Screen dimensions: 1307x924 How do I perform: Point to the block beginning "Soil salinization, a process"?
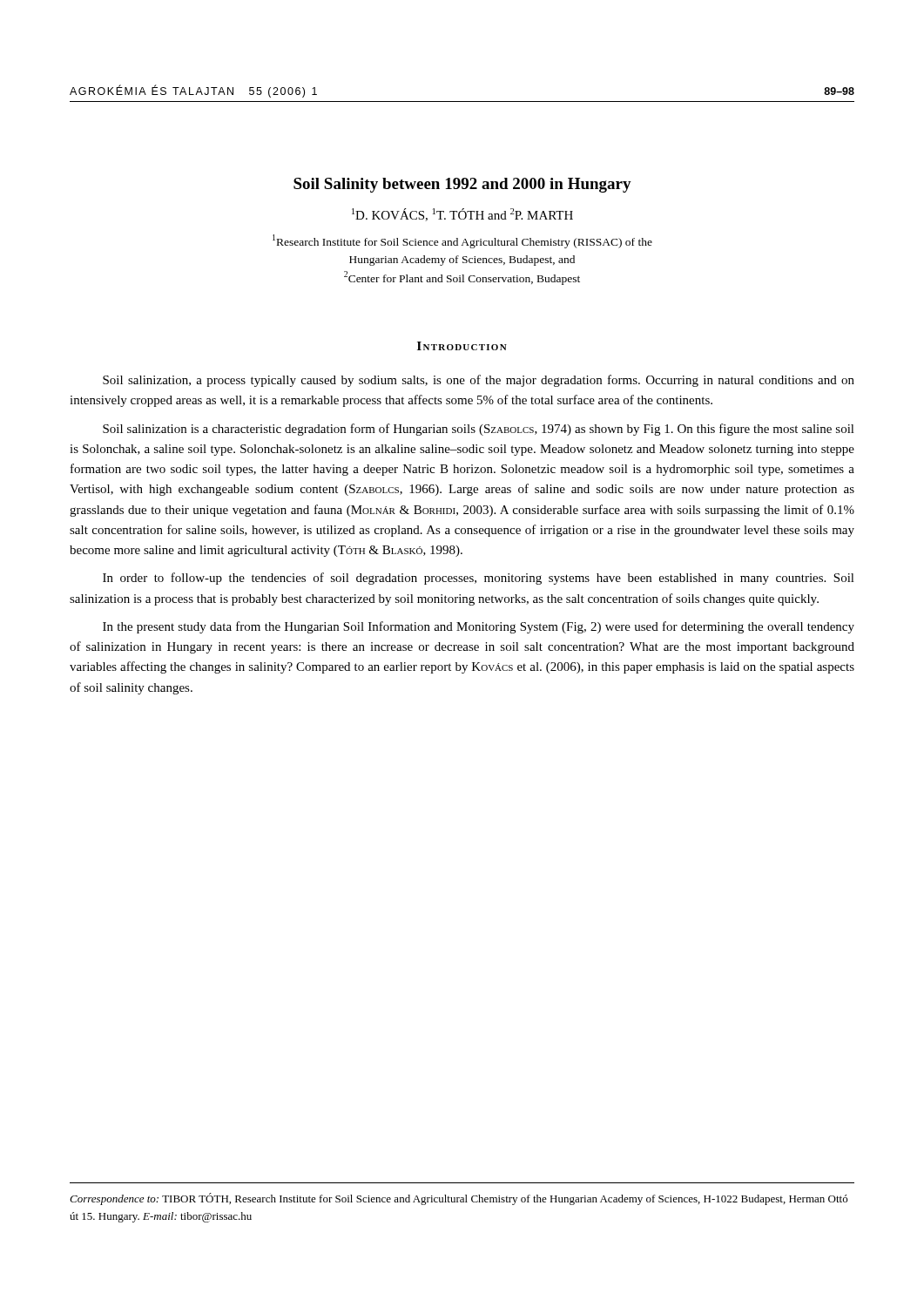462,534
